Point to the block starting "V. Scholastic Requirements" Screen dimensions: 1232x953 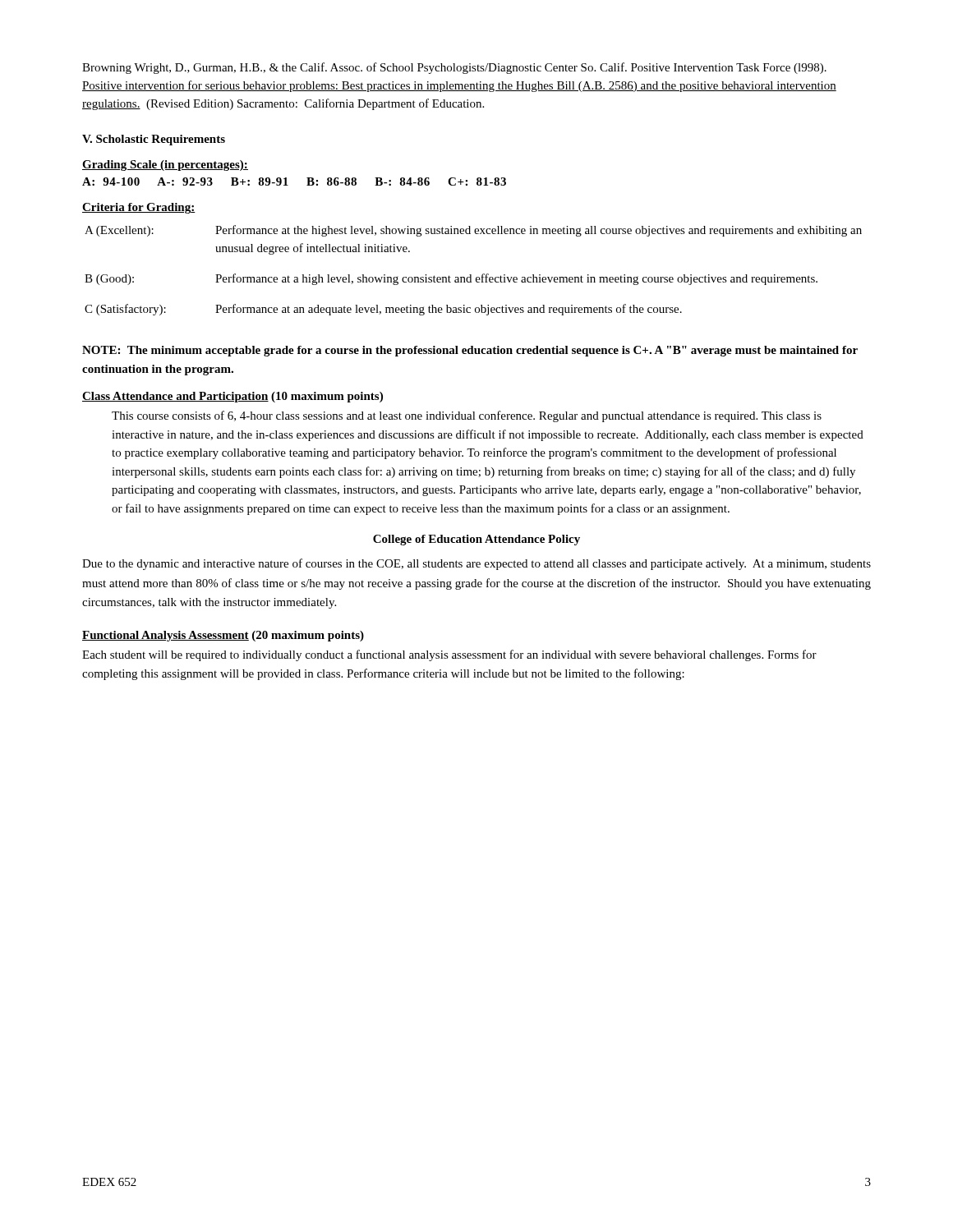pyautogui.click(x=154, y=139)
